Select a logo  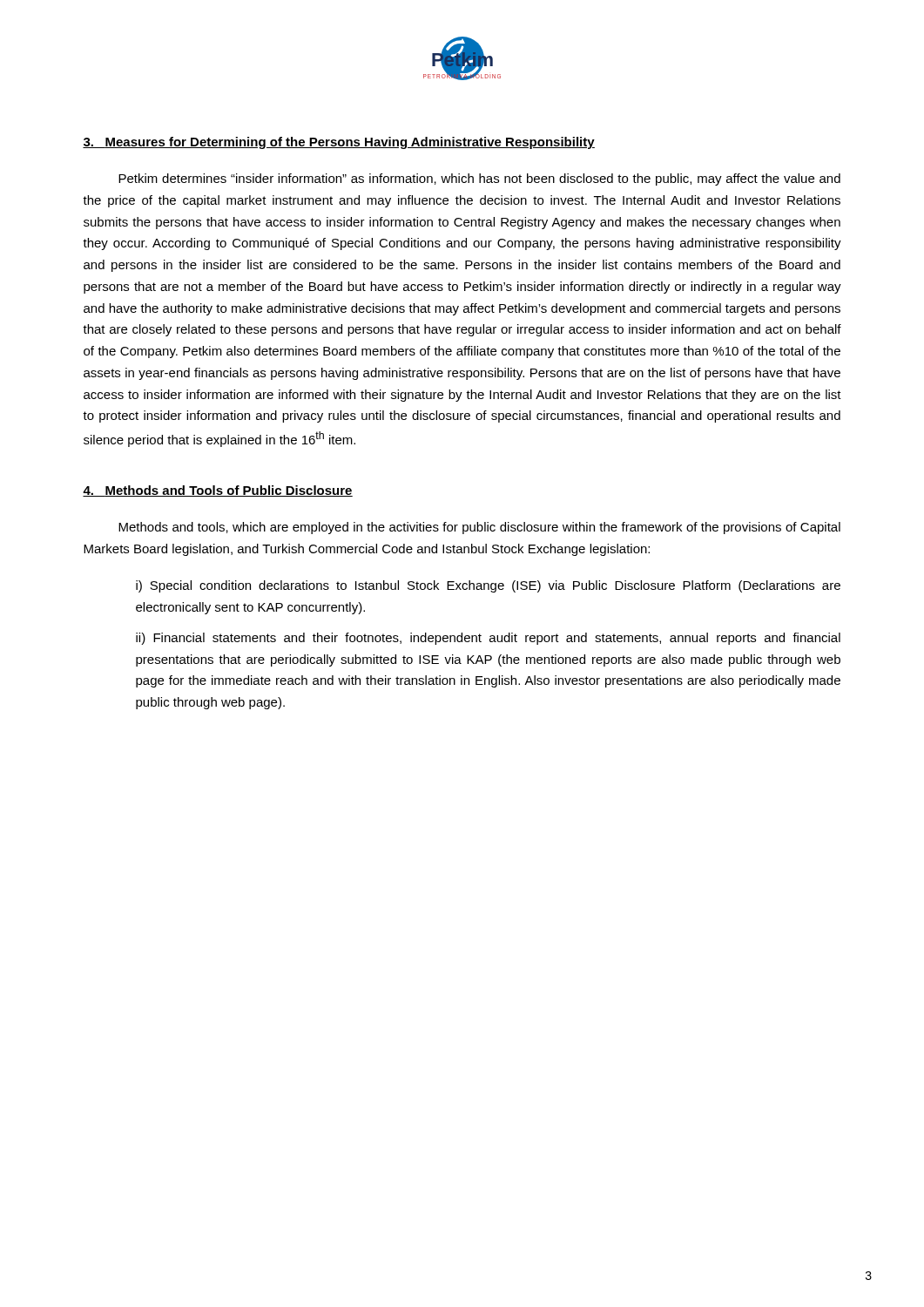pos(462,51)
